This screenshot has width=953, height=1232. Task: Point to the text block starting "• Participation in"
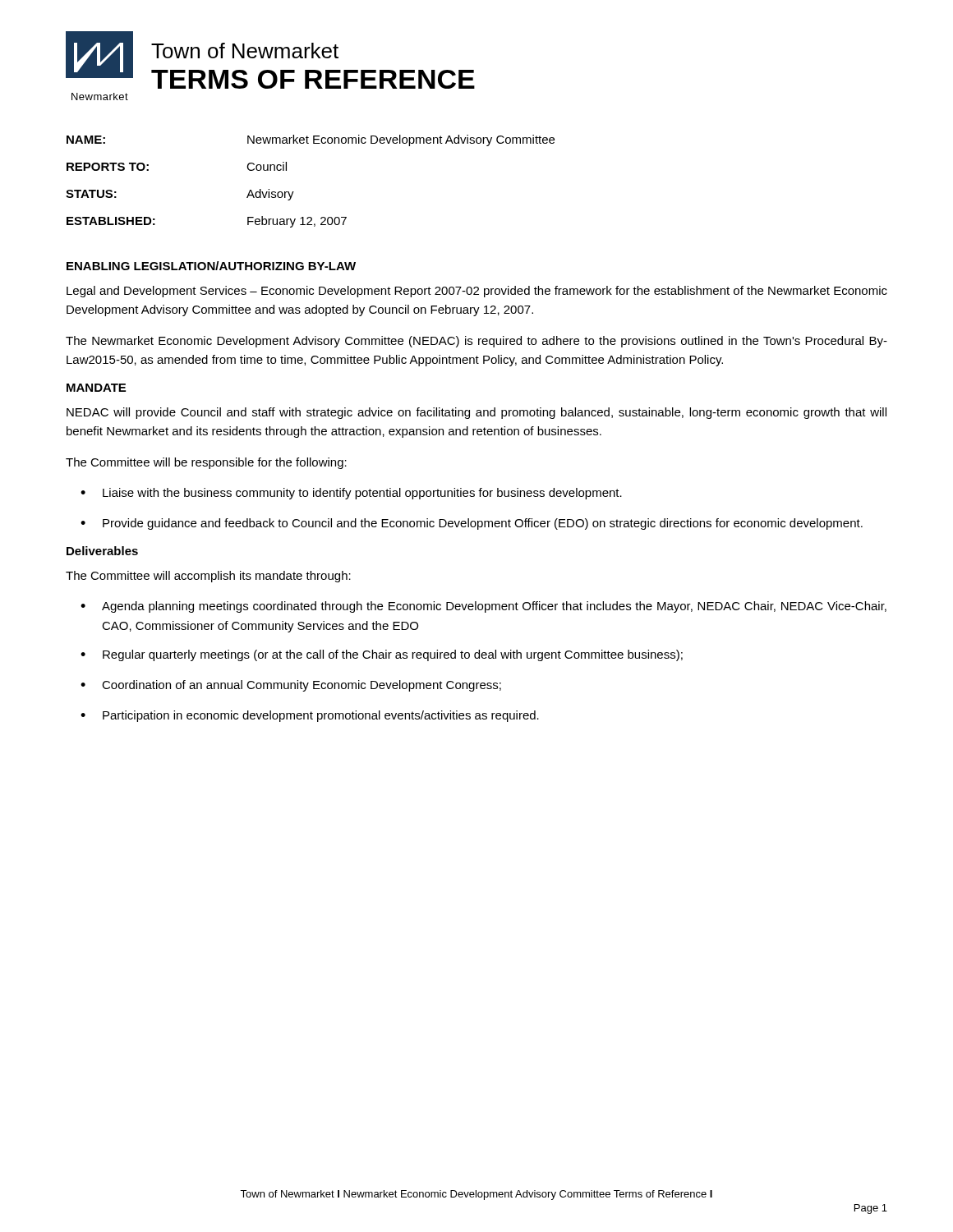484,716
